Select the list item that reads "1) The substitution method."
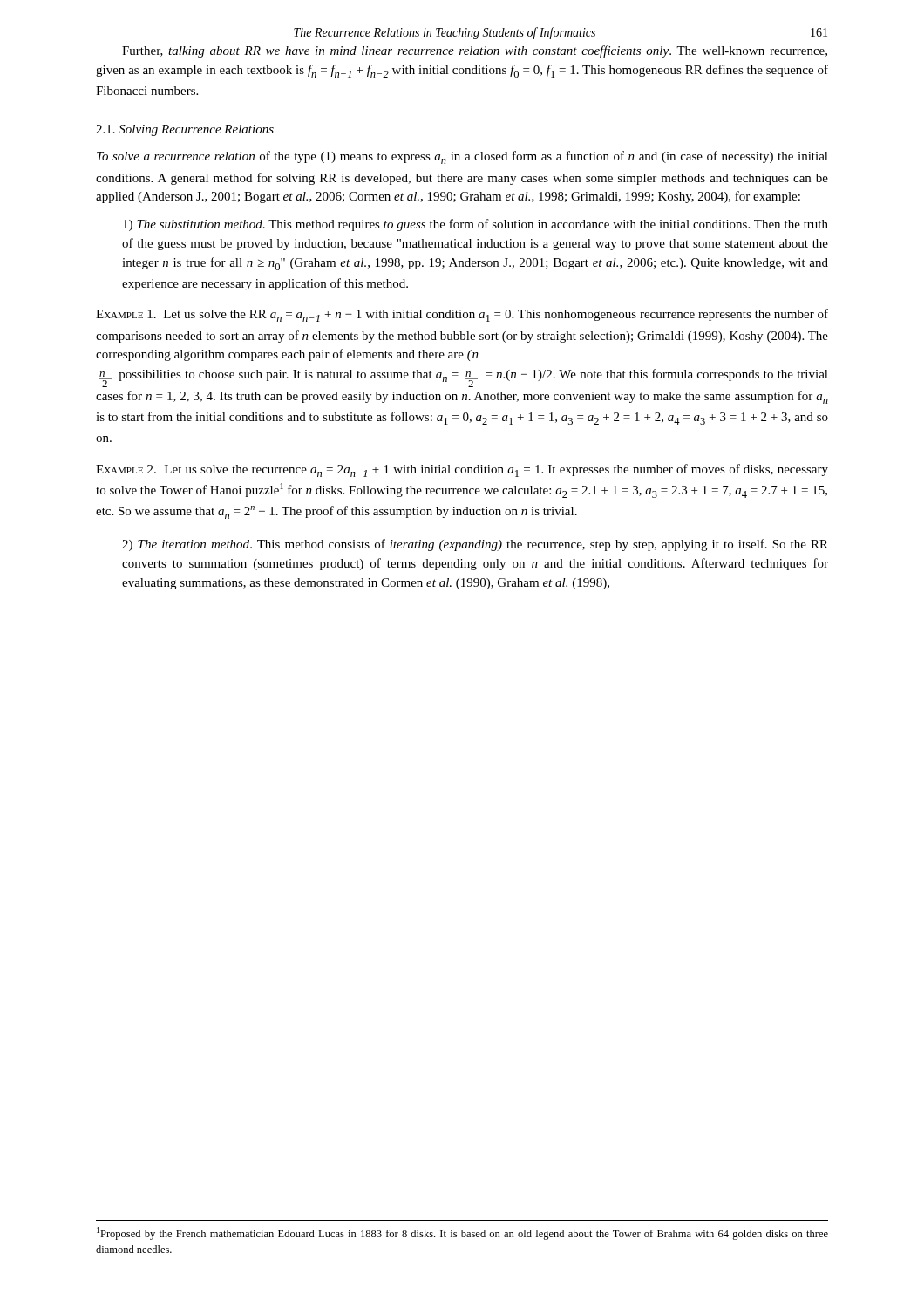Viewport: 924px width, 1308px height. pyautogui.click(x=475, y=254)
